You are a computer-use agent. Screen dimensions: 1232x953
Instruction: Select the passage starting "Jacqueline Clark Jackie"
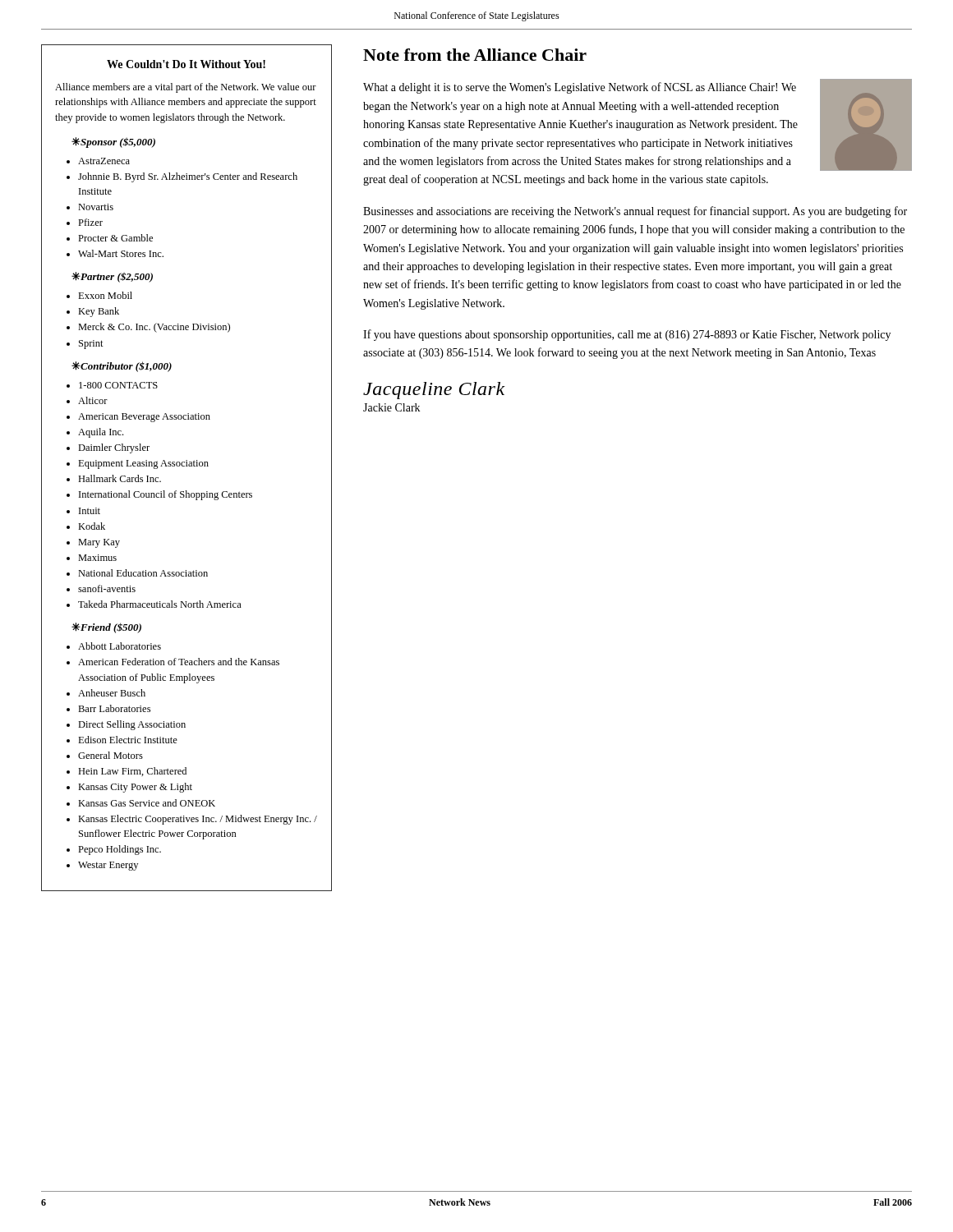(434, 391)
